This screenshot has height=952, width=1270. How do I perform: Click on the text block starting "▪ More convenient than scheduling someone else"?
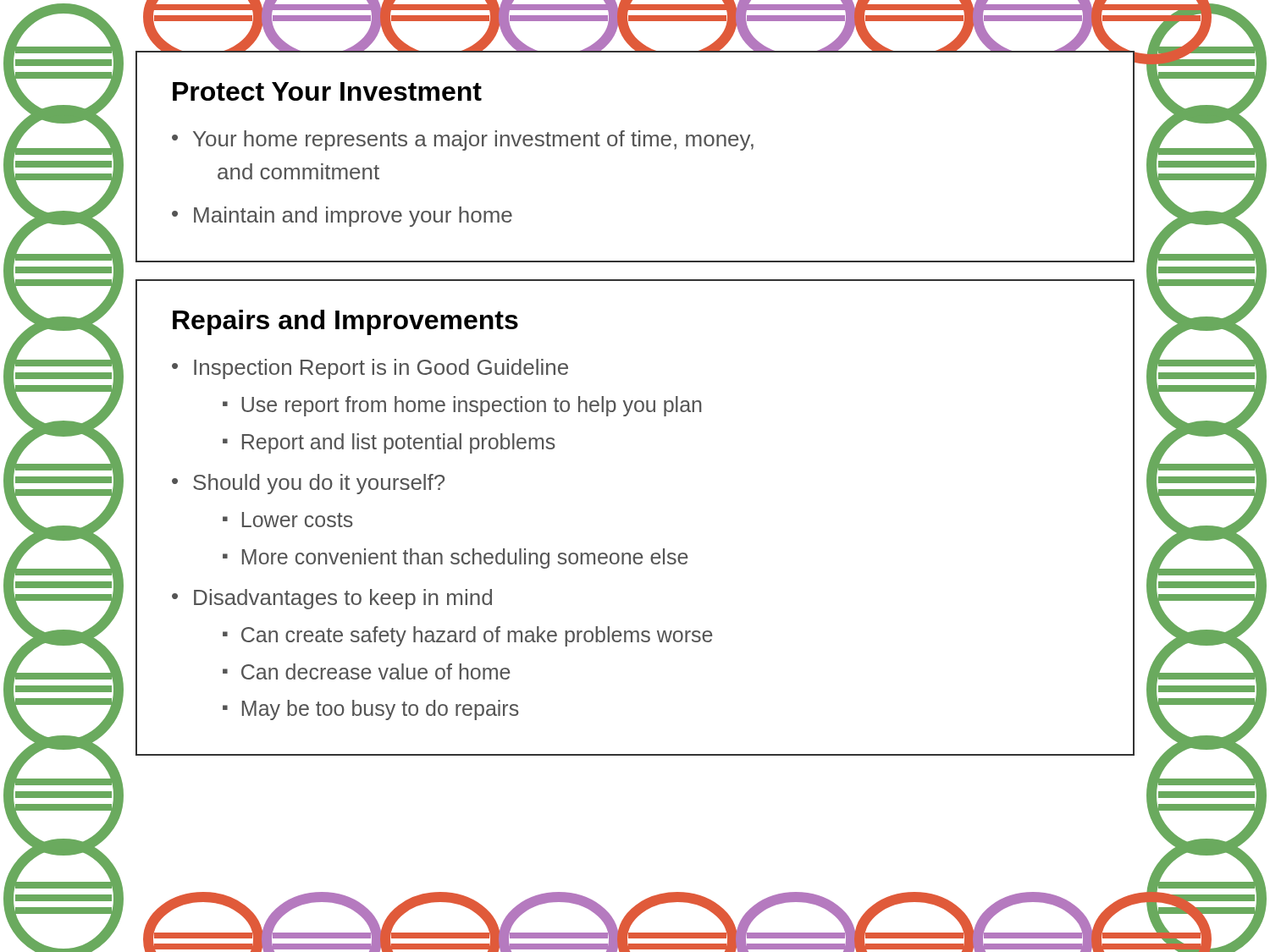[455, 557]
